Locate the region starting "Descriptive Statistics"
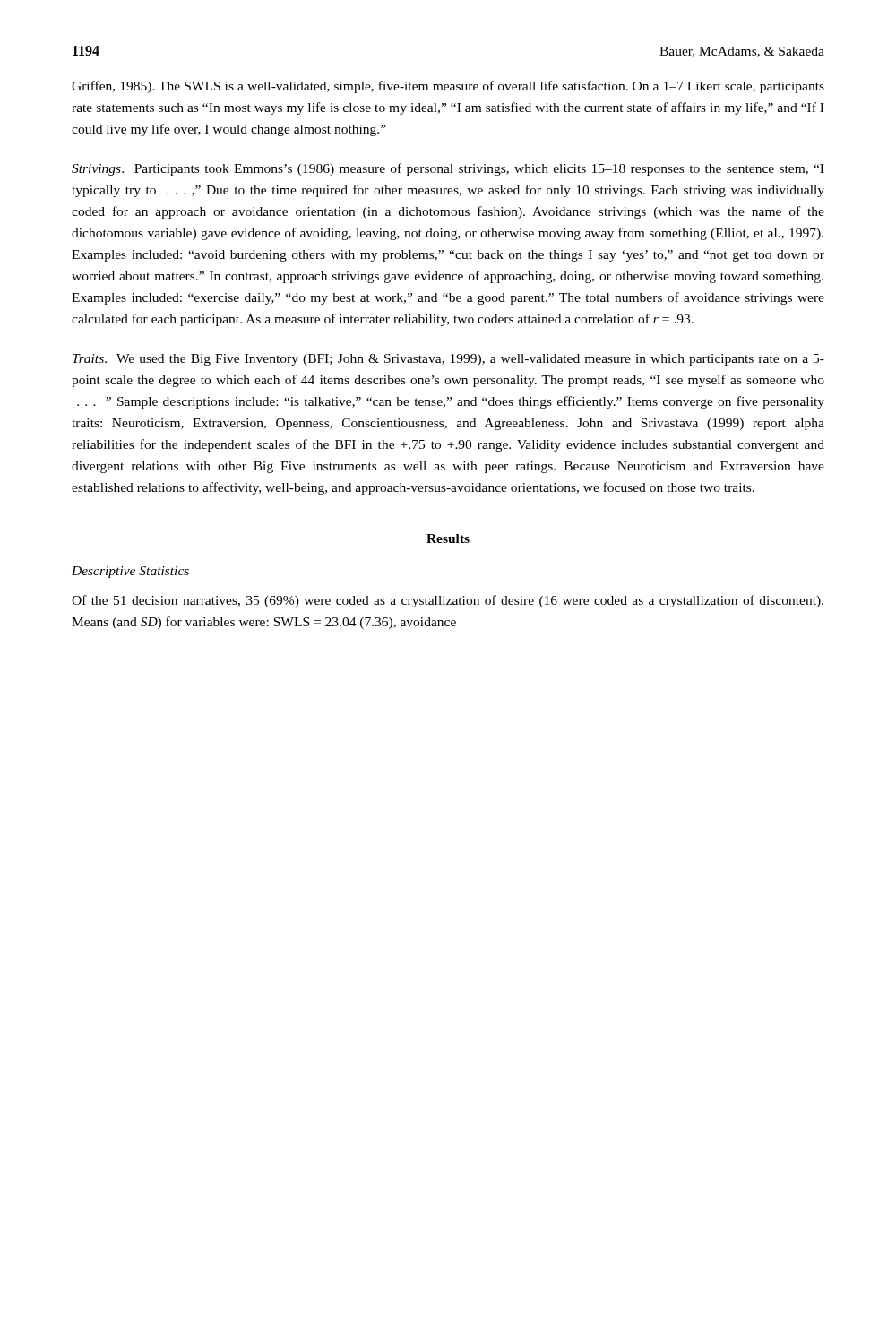The image size is (896, 1344). pos(131,571)
